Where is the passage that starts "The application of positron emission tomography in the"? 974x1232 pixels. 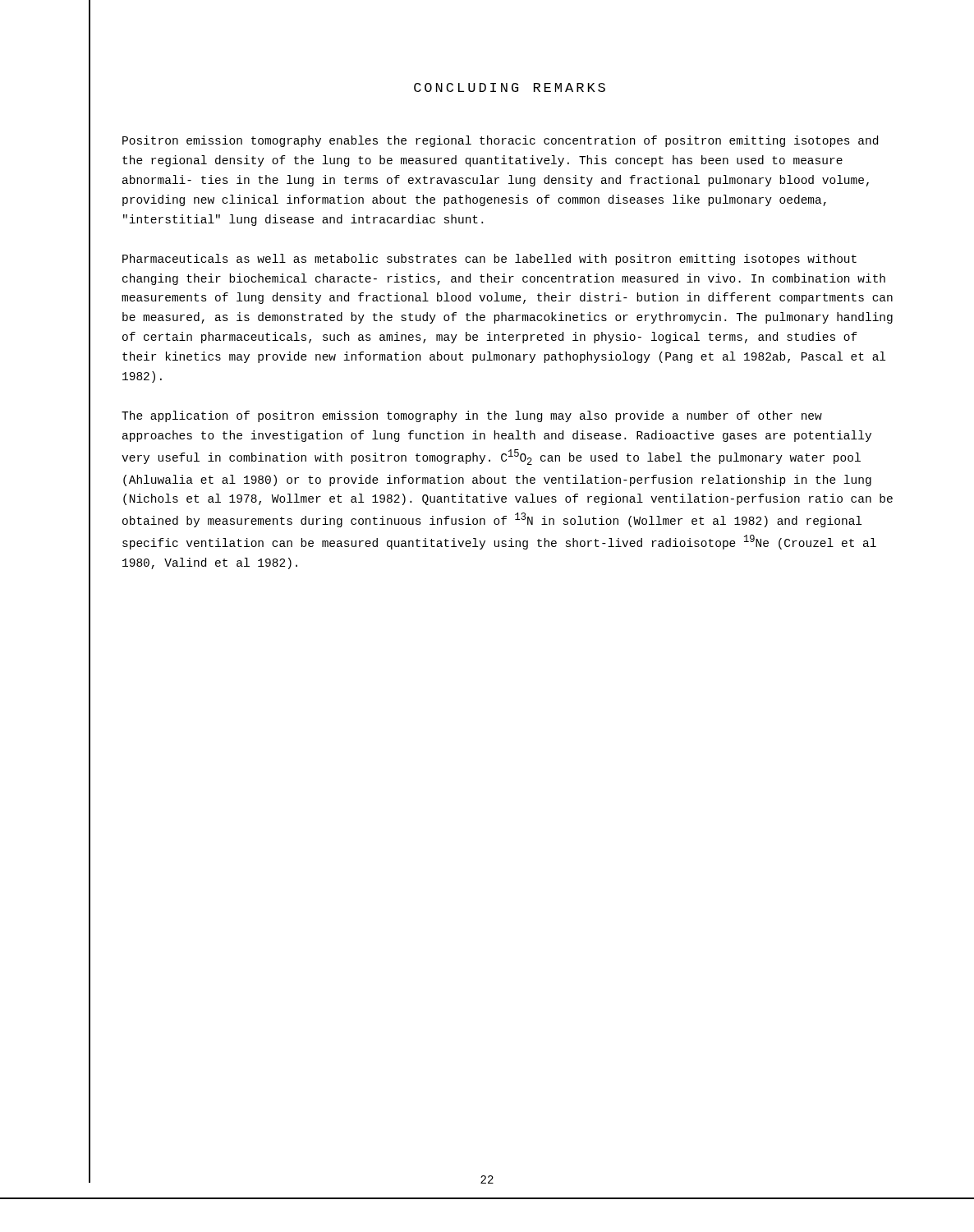click(507, 490)
